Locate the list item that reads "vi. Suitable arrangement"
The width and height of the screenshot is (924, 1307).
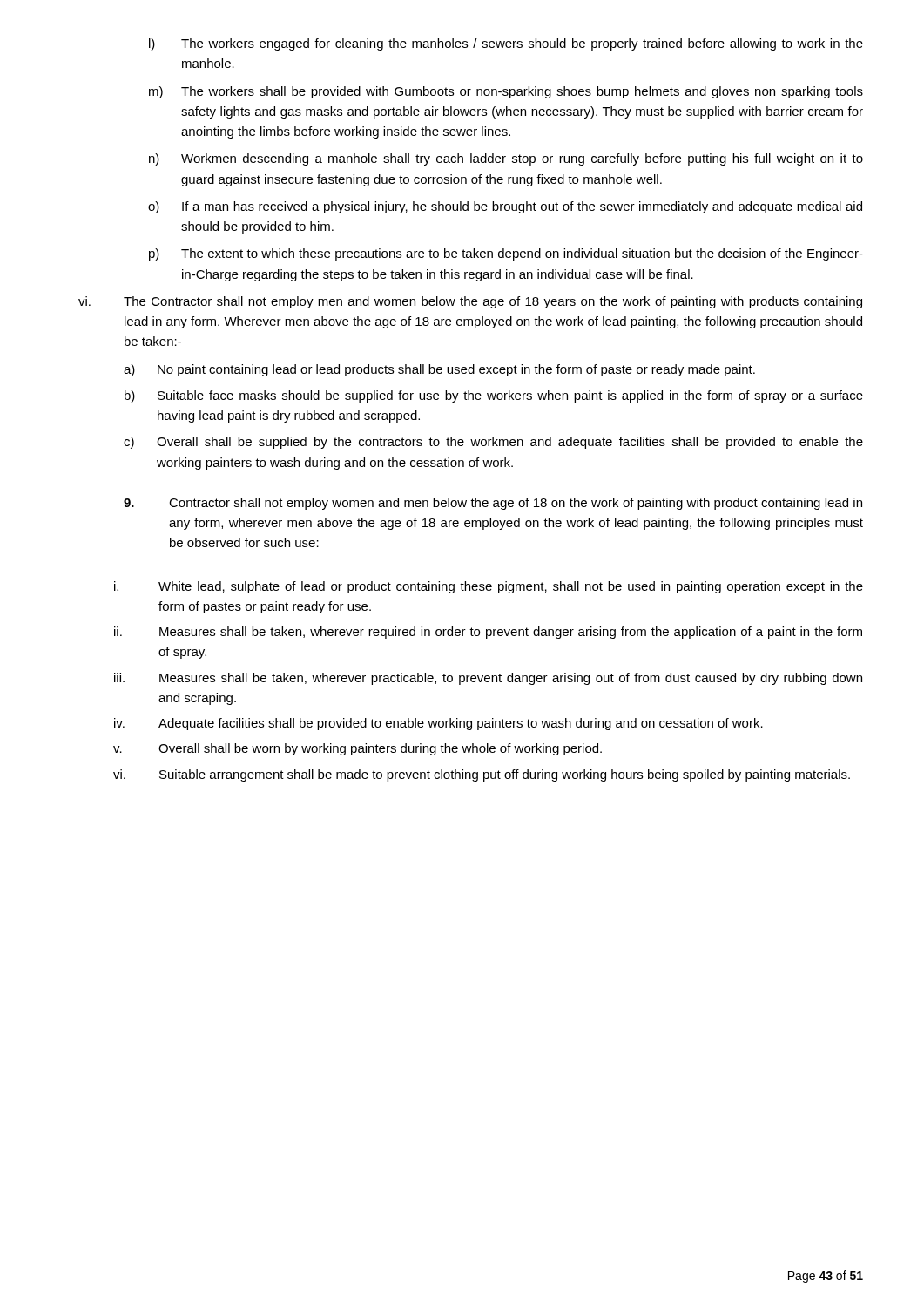482,774
